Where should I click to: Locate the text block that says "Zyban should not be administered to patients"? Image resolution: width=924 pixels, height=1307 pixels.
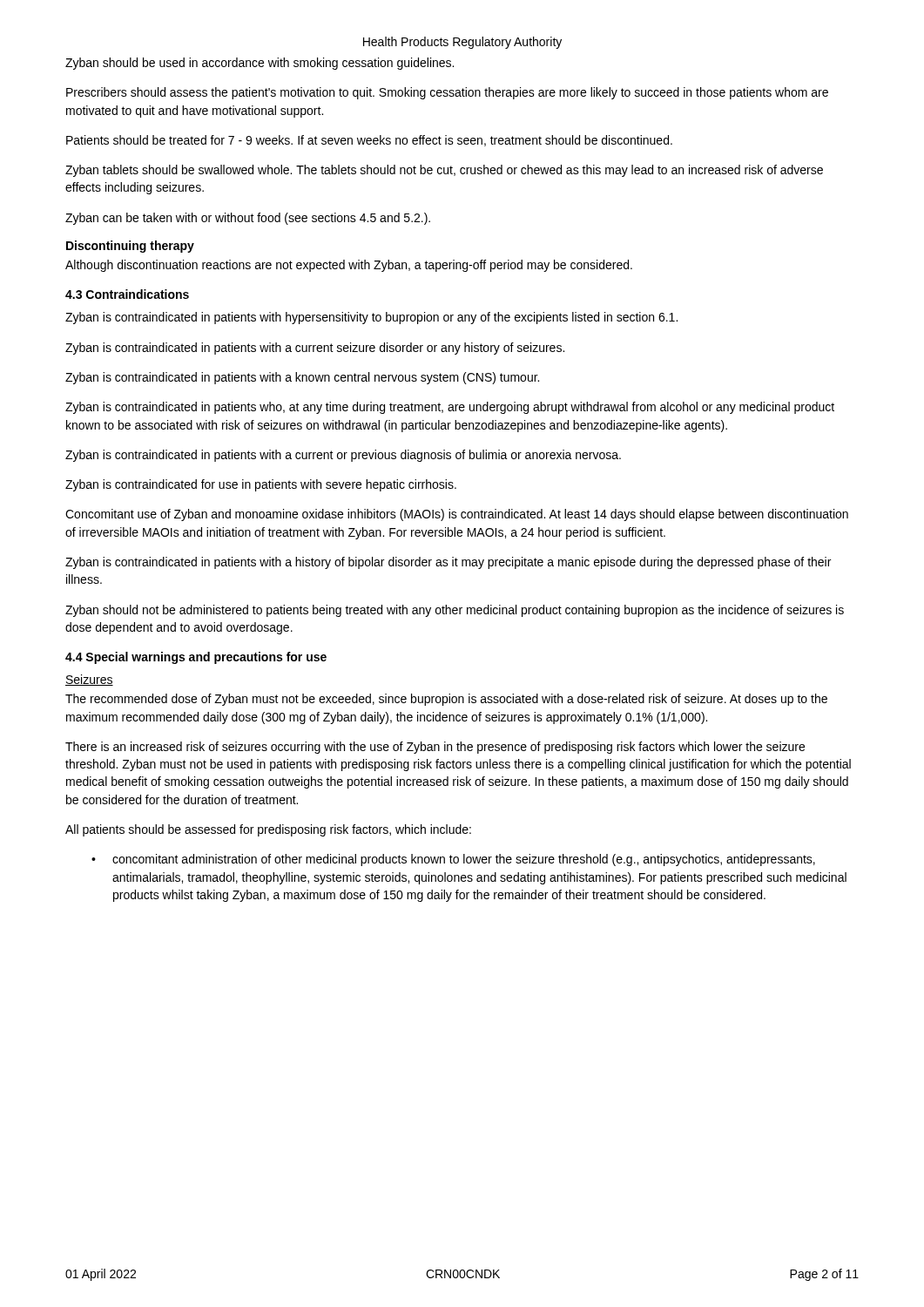point(455,618)
